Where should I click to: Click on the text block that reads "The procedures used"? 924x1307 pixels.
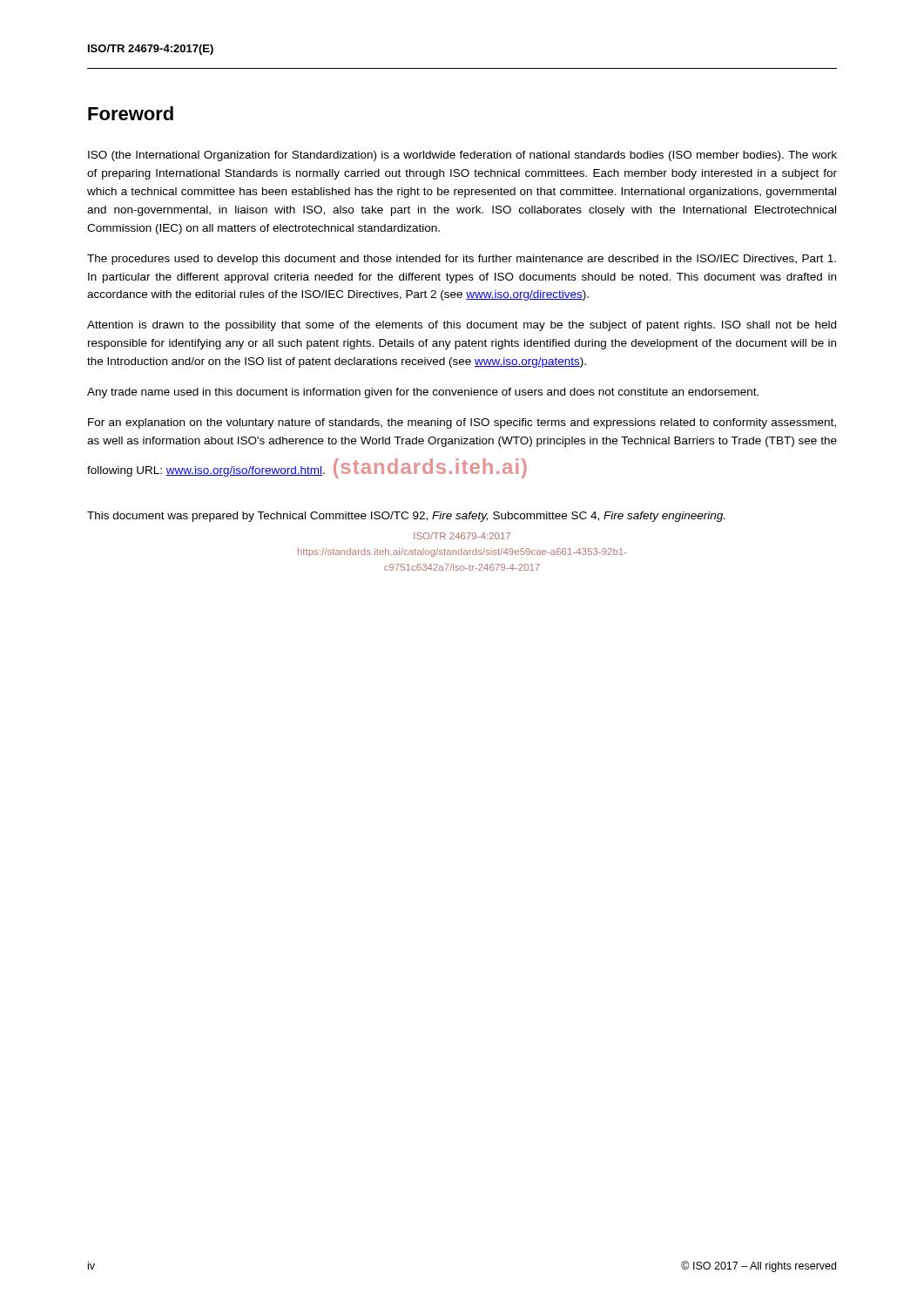[x=462, y=277]
